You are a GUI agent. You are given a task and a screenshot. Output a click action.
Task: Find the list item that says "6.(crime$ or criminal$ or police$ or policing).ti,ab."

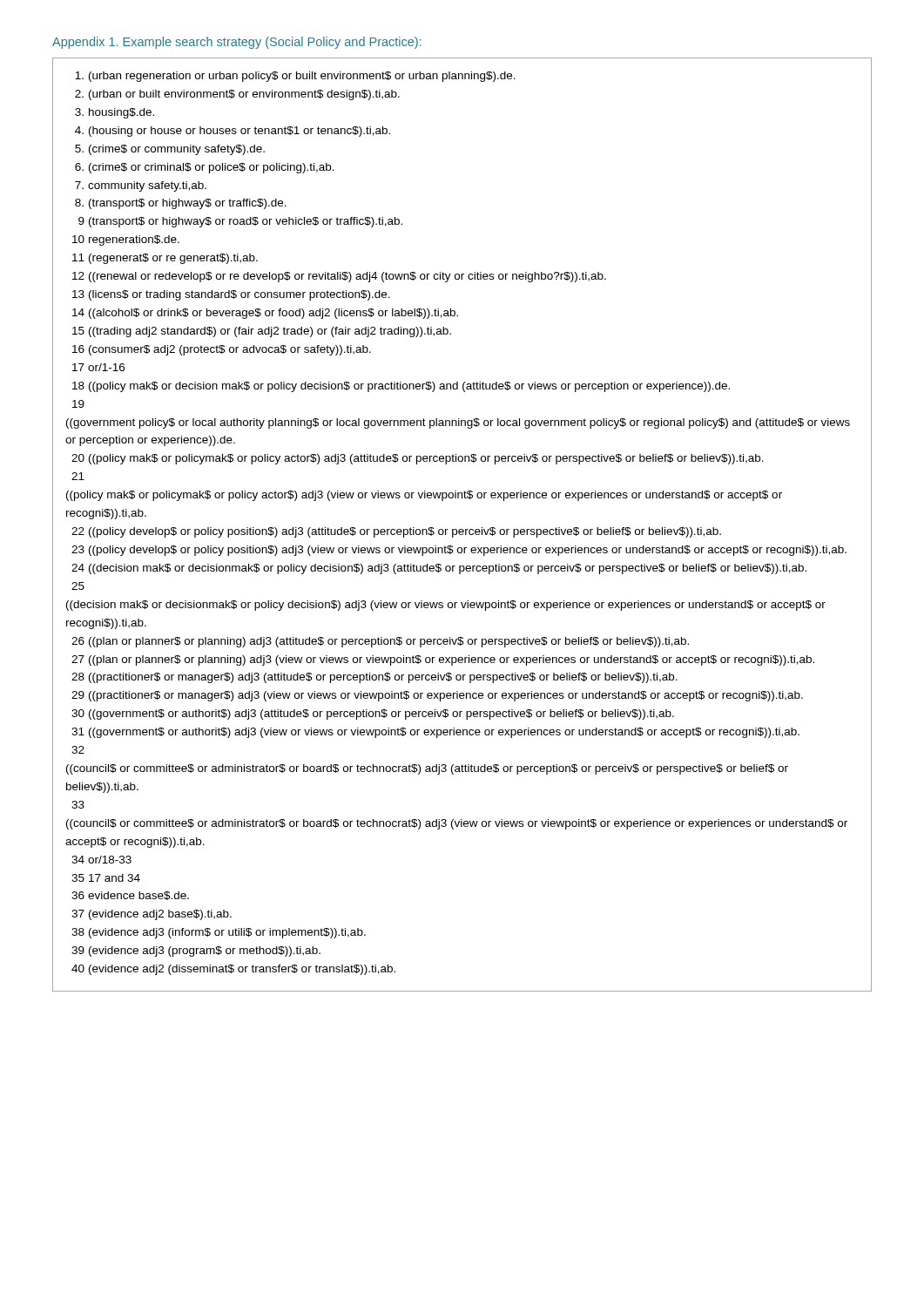200,167
